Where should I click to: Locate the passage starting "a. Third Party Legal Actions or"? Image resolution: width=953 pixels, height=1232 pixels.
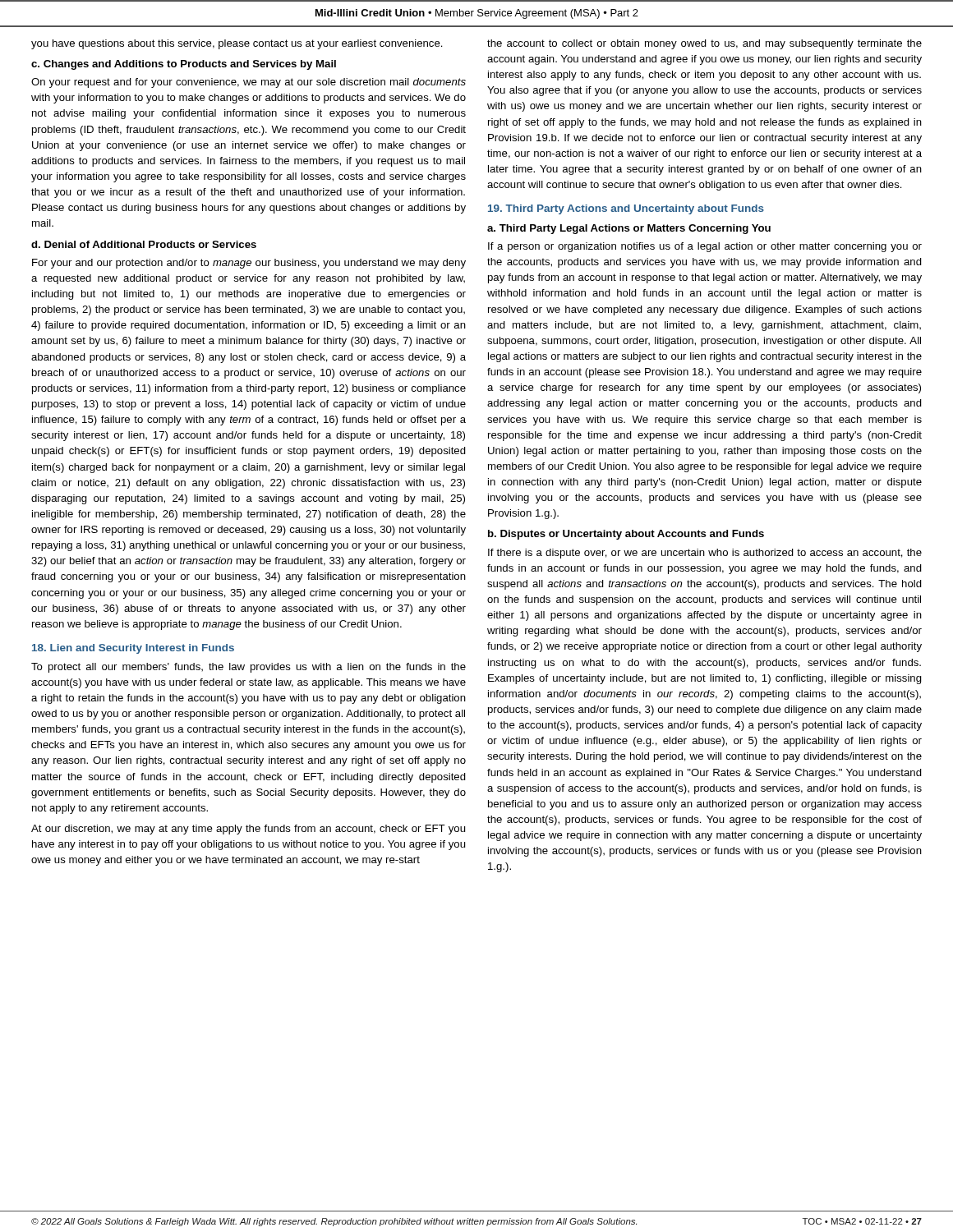tap(629, 228)
